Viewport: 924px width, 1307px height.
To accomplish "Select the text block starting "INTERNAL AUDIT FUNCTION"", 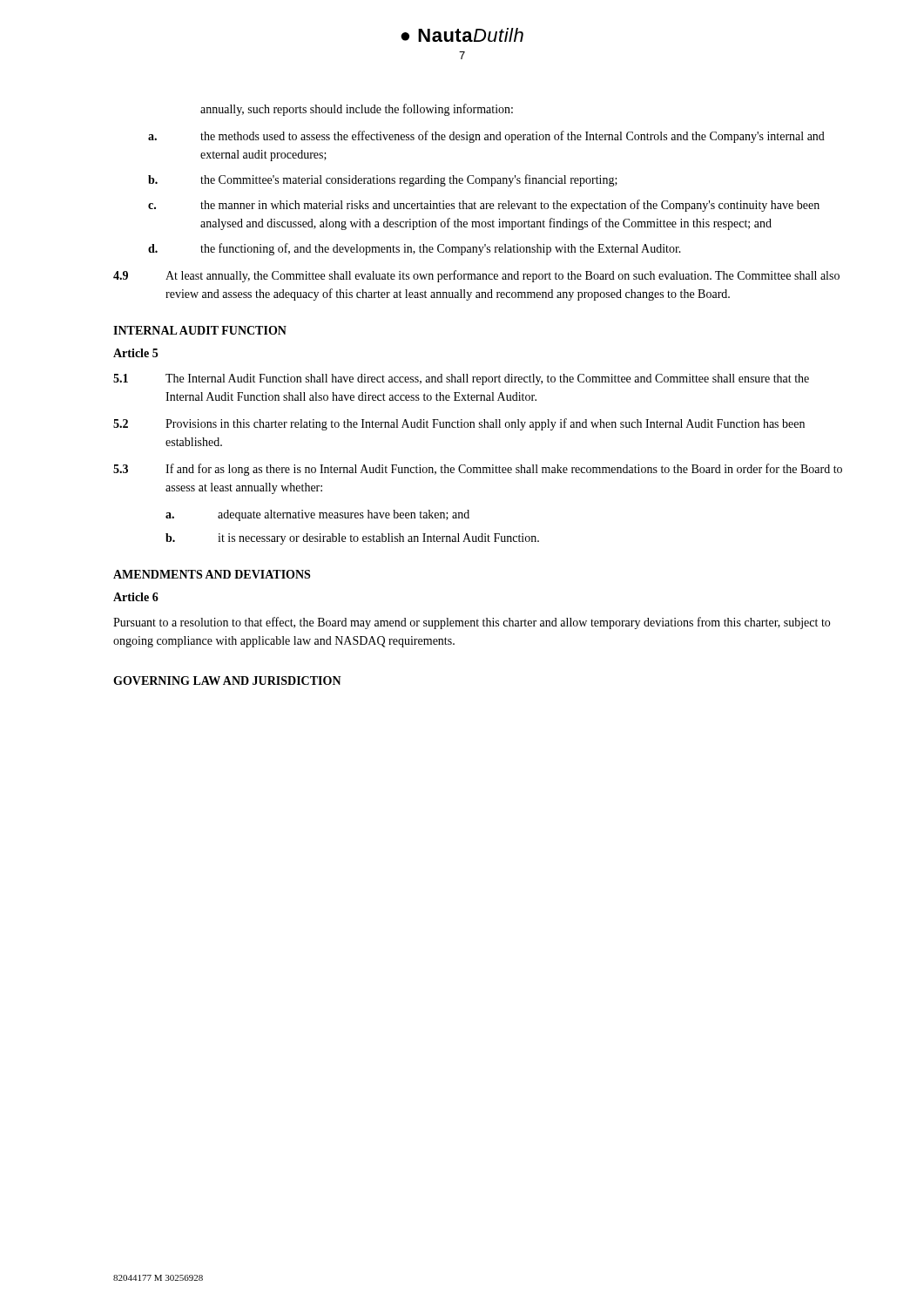I will (200, 331).
